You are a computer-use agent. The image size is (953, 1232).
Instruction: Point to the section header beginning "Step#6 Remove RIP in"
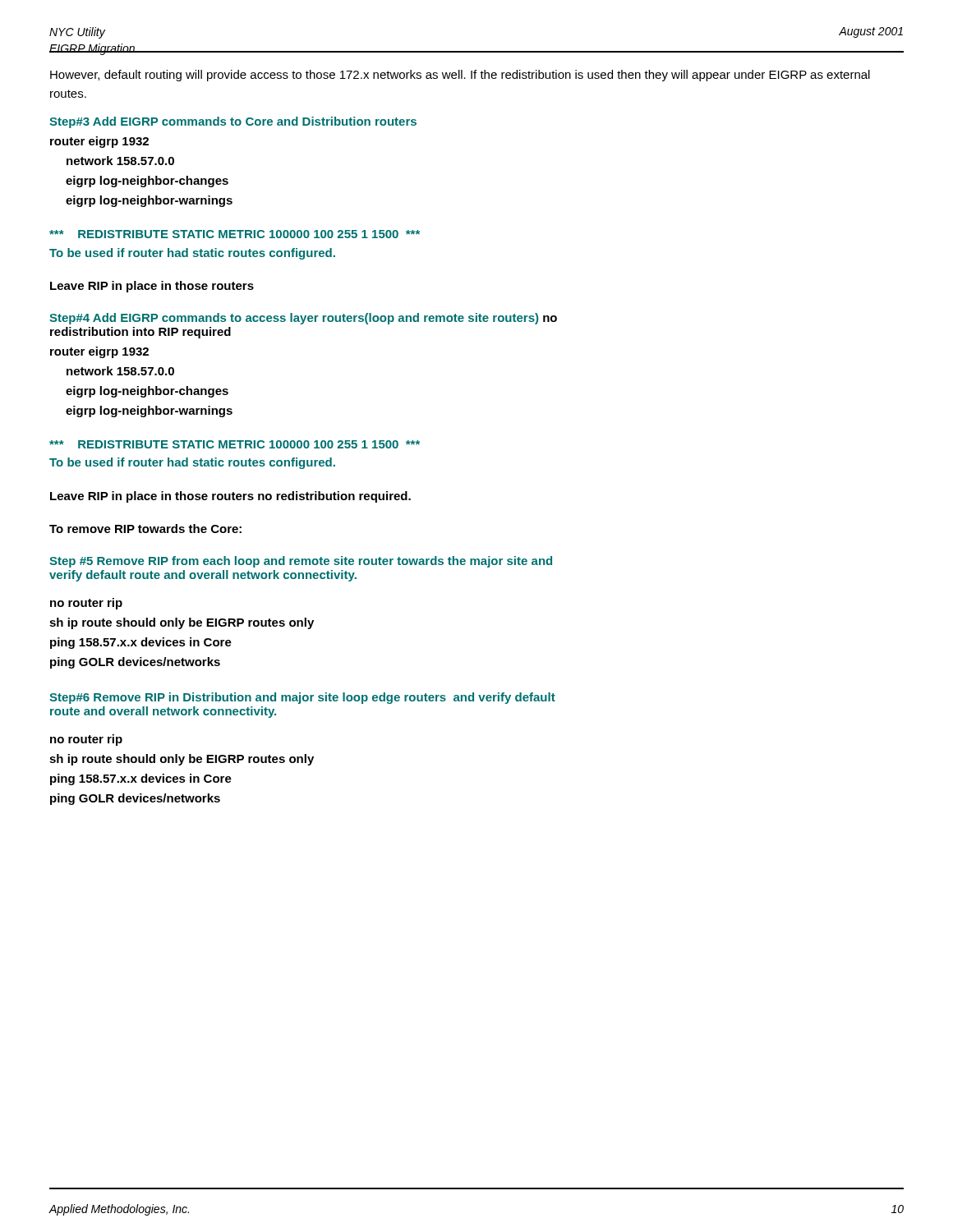coord(302,703)
